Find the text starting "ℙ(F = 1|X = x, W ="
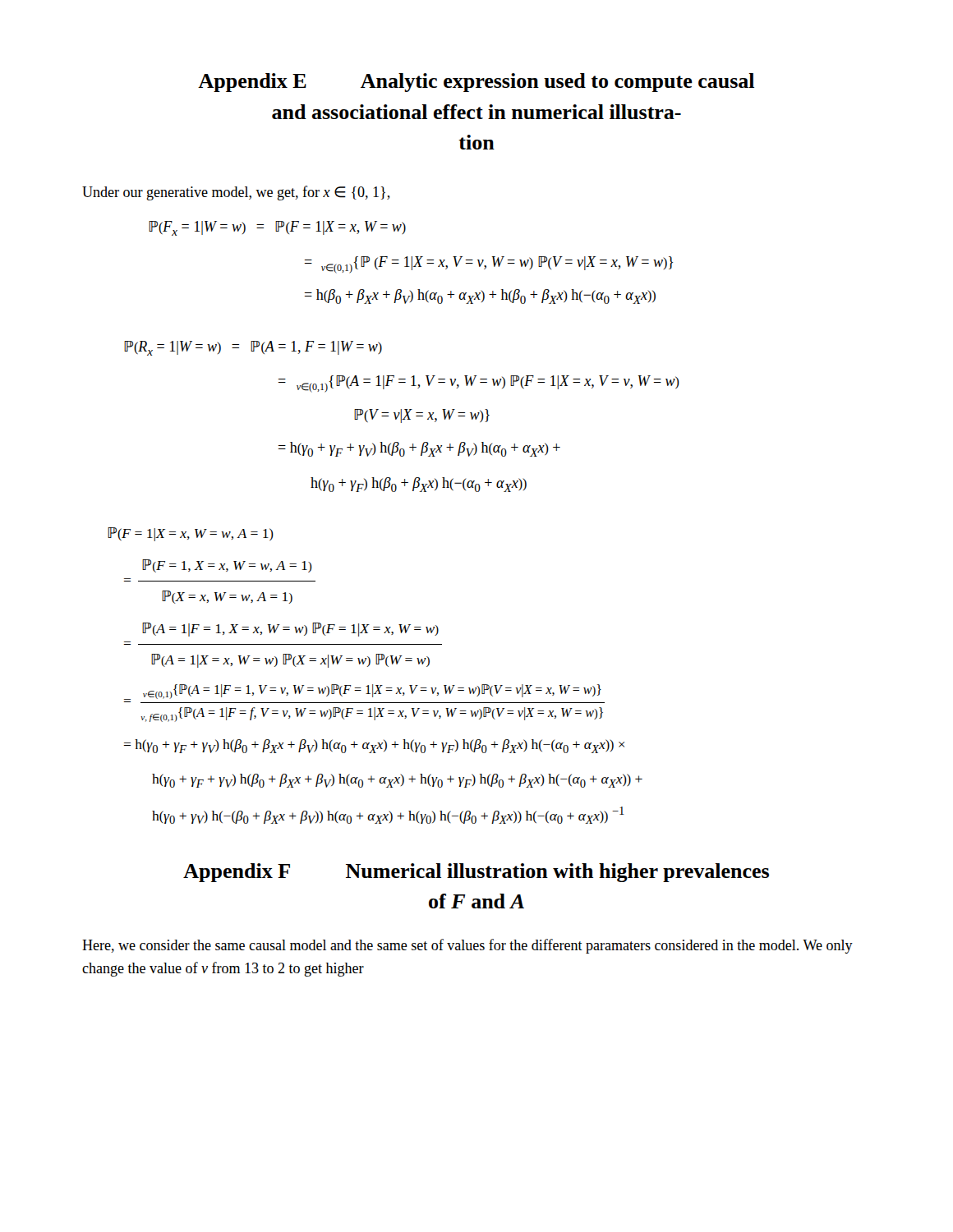Image resolution: width=953 pixels, height=1232 pixels. click(x=489, y=676)
